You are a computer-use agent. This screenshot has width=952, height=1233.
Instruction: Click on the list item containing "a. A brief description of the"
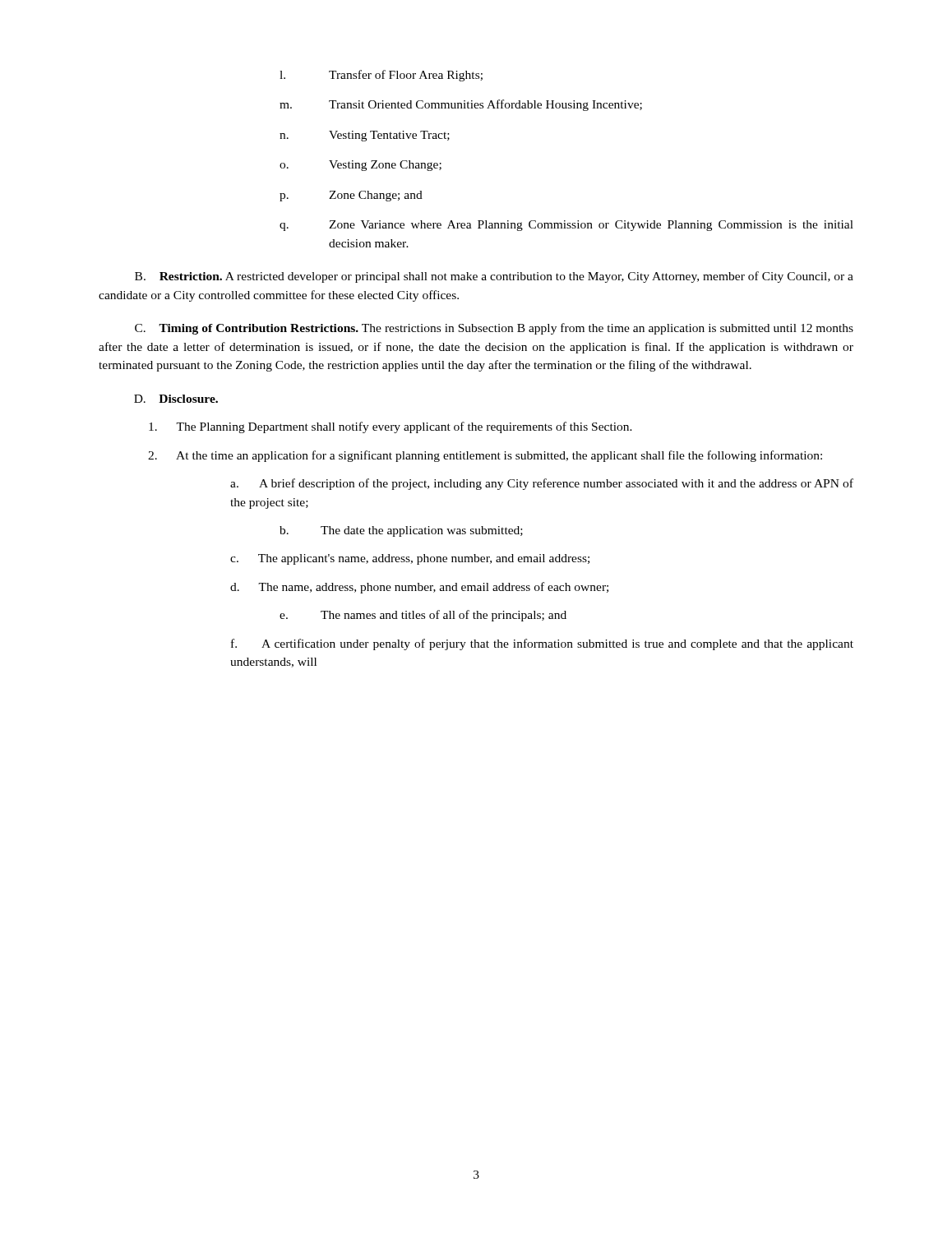(542, 492)
